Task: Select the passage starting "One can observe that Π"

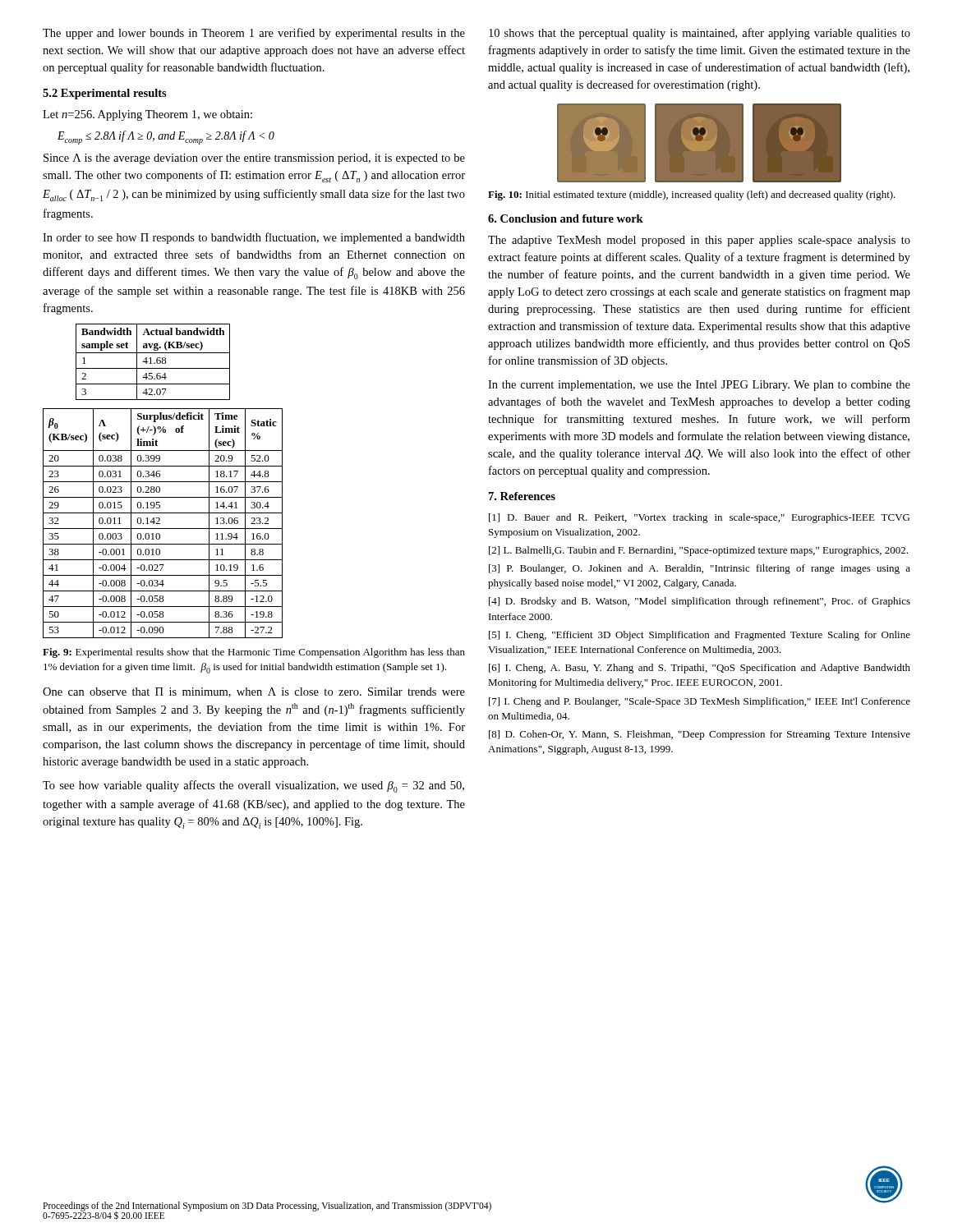Action: tap(254, 727)
